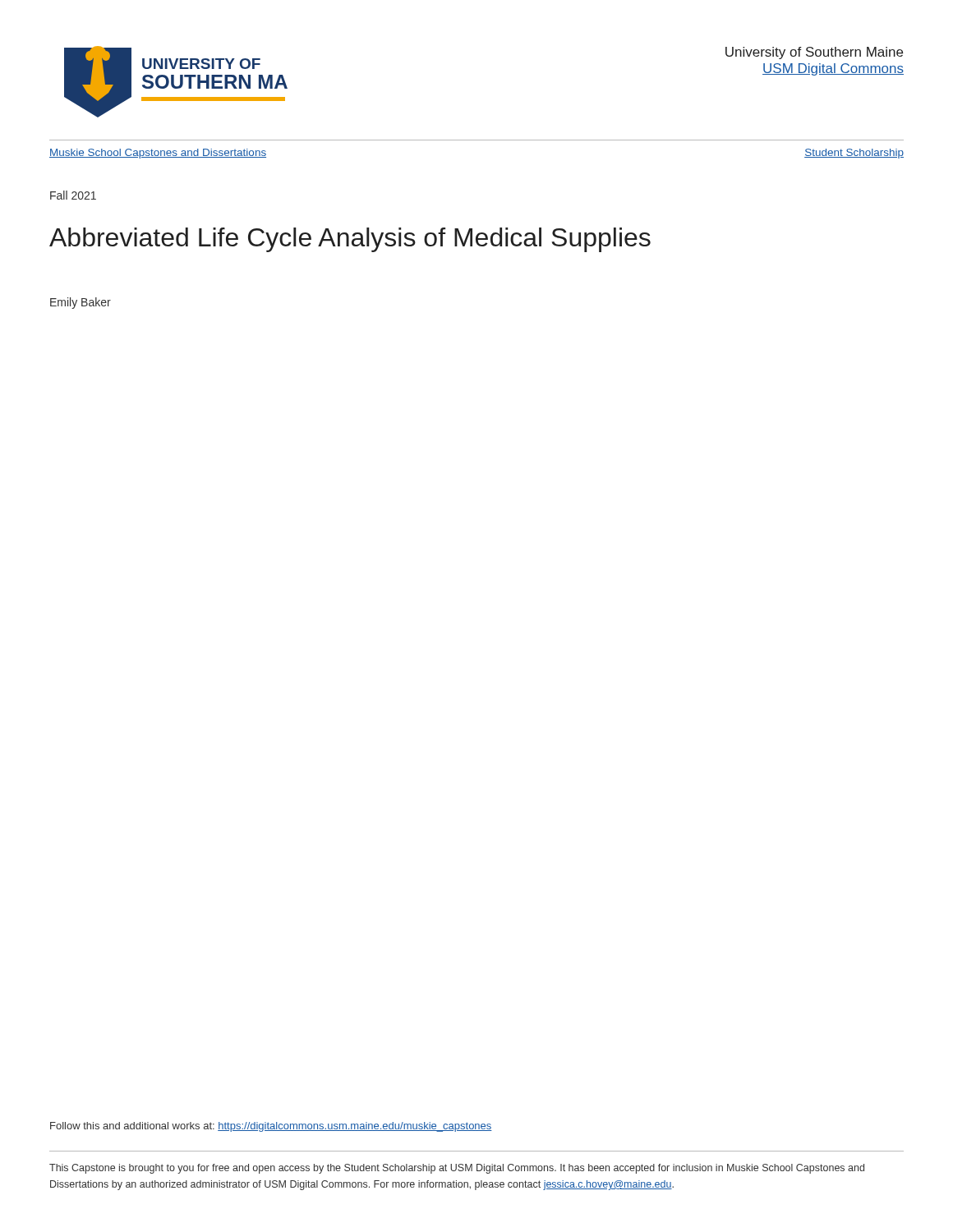
Task: Find the footnote that reads "This Capstone is brought to you for free"
Action: pos(457,1176)
